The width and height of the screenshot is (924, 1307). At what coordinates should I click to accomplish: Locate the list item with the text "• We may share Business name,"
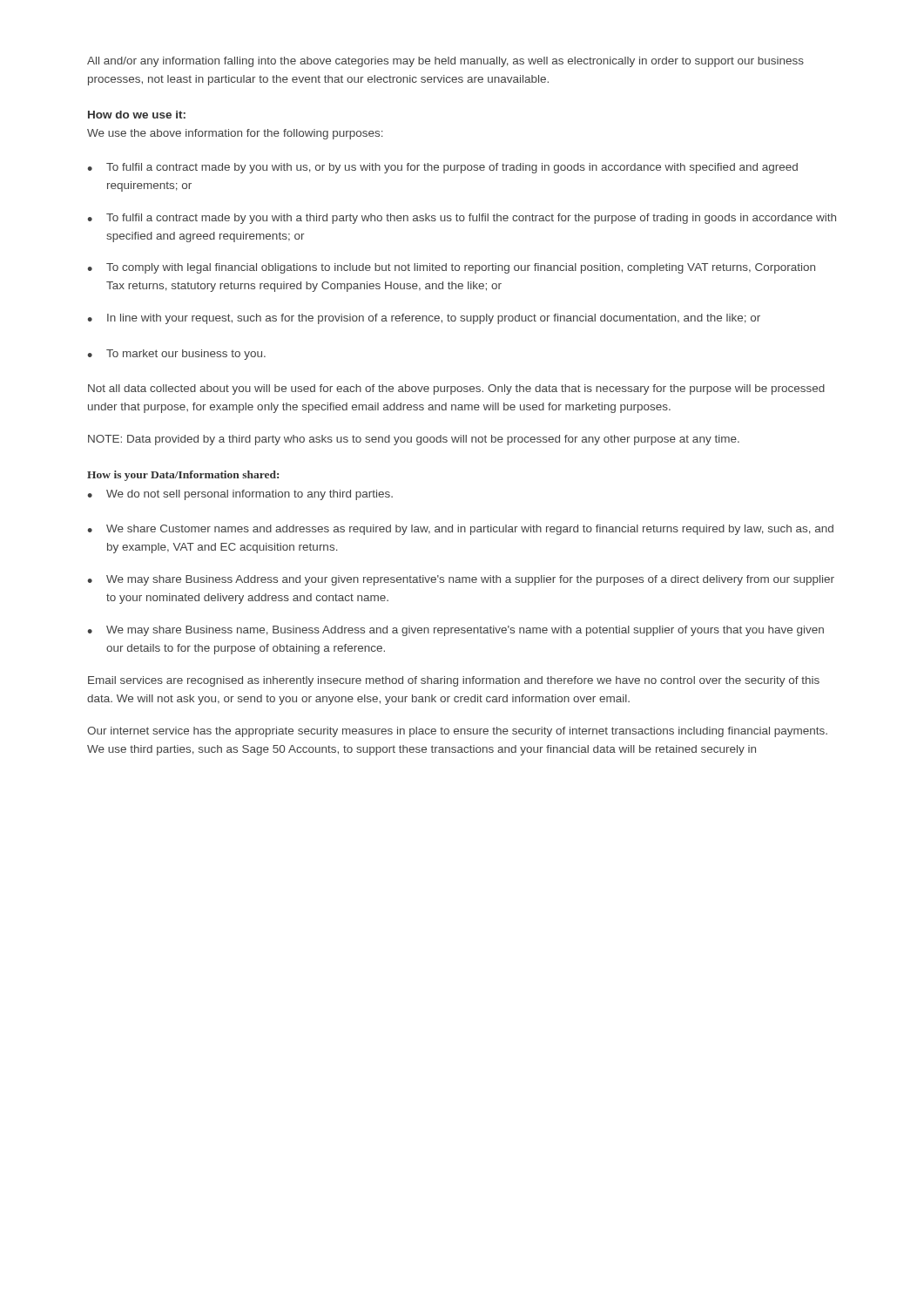click(462, 639)
